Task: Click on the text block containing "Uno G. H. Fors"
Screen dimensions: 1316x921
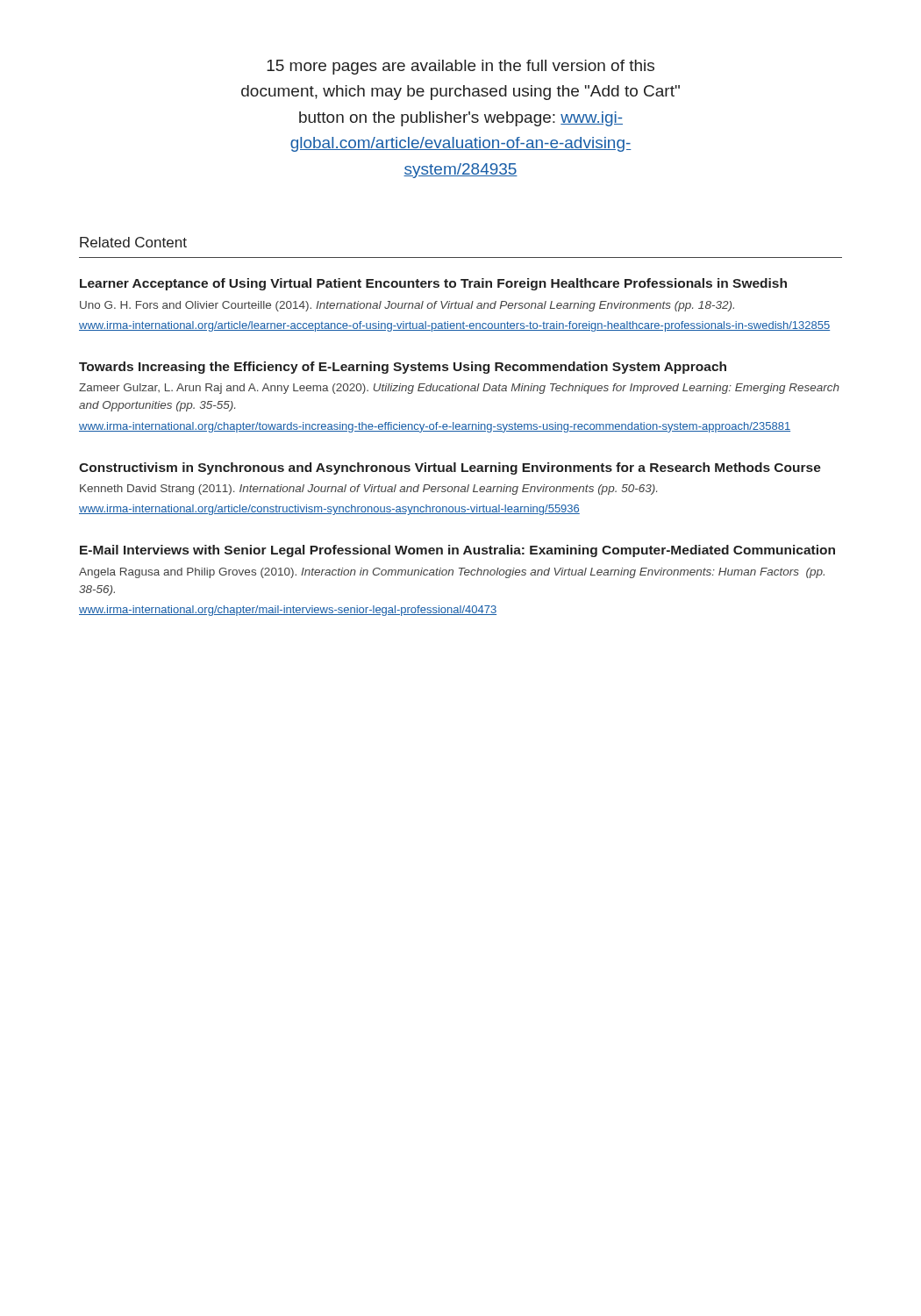Action: (x=407, y=305)
